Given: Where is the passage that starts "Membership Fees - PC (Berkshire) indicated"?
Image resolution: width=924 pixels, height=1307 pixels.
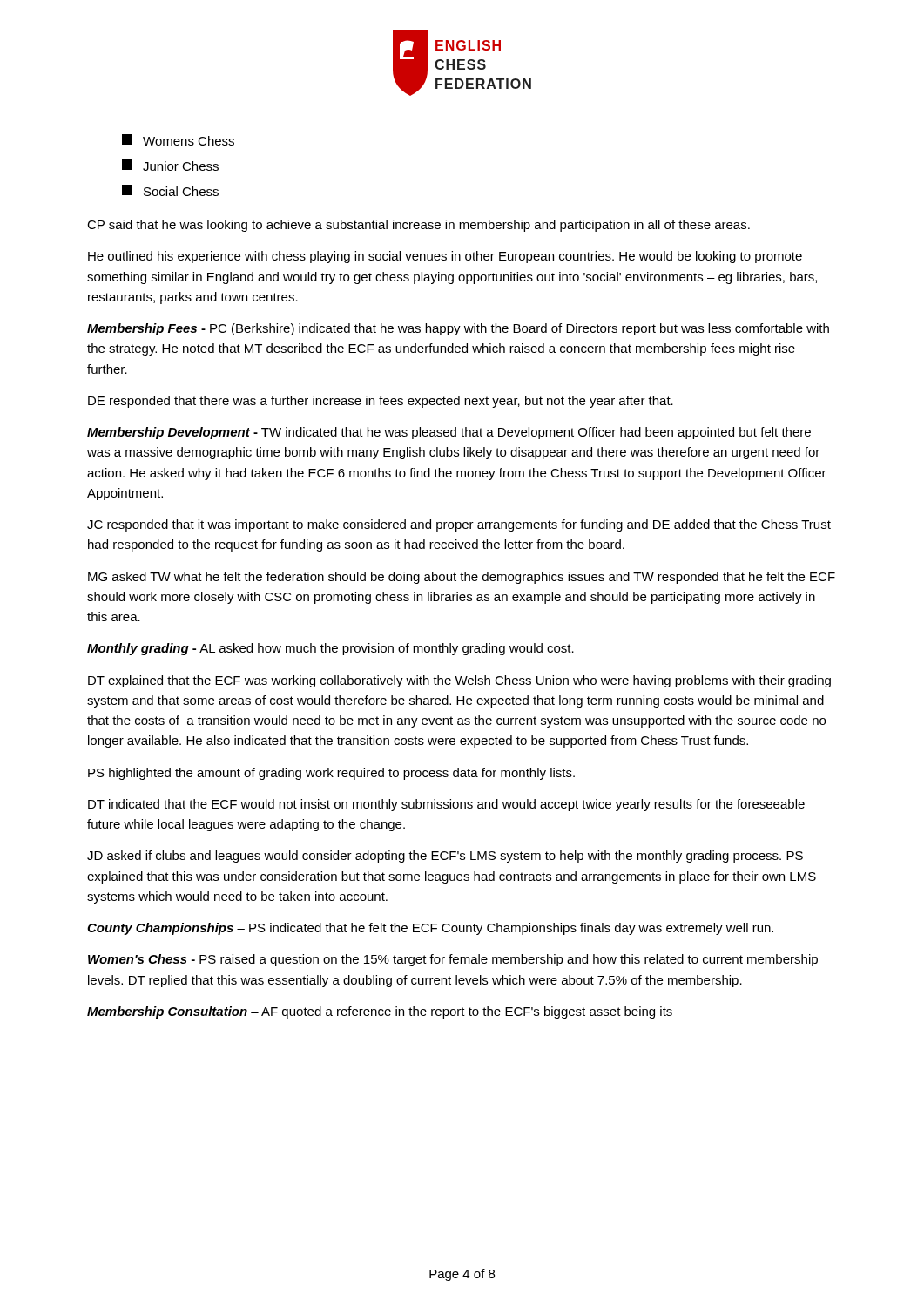Looking at the screenshot, I should 458,348.
